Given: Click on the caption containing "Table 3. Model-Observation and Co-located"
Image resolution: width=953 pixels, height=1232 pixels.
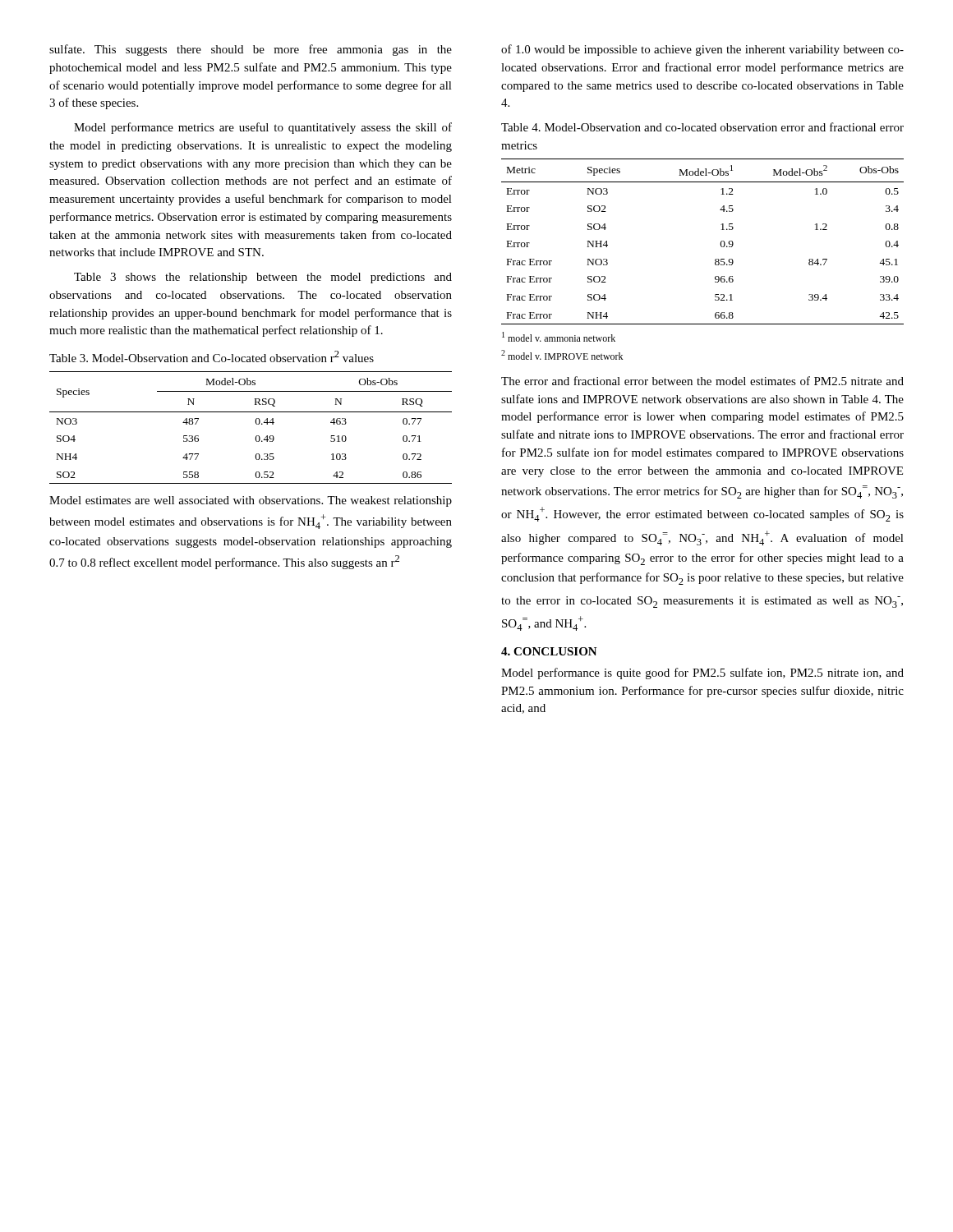Looking at the screenshot, I should tap(251, 357).
